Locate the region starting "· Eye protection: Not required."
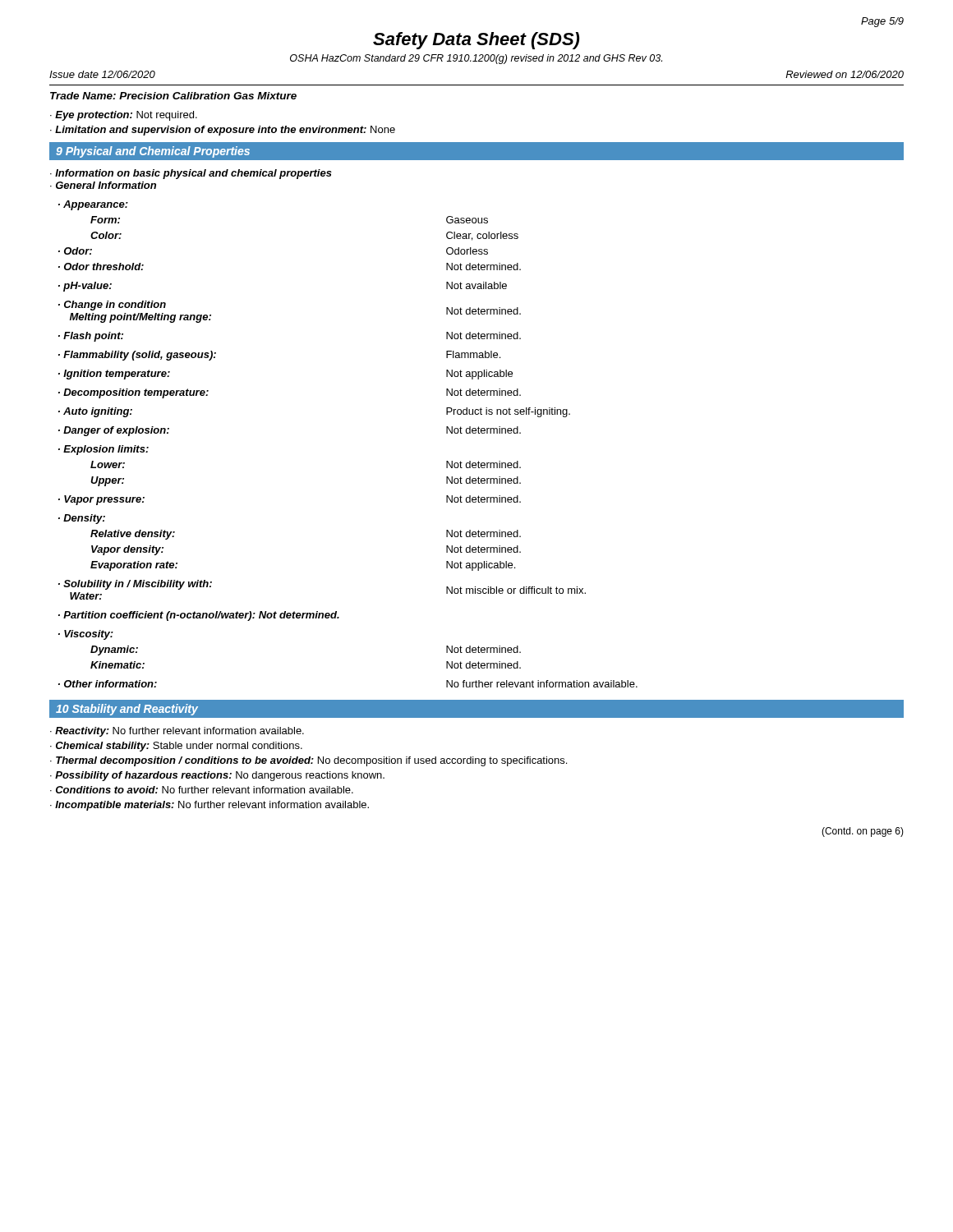The height and width of the screenshot is (1232, 953). pyautogui.click(x=123, y=115)
